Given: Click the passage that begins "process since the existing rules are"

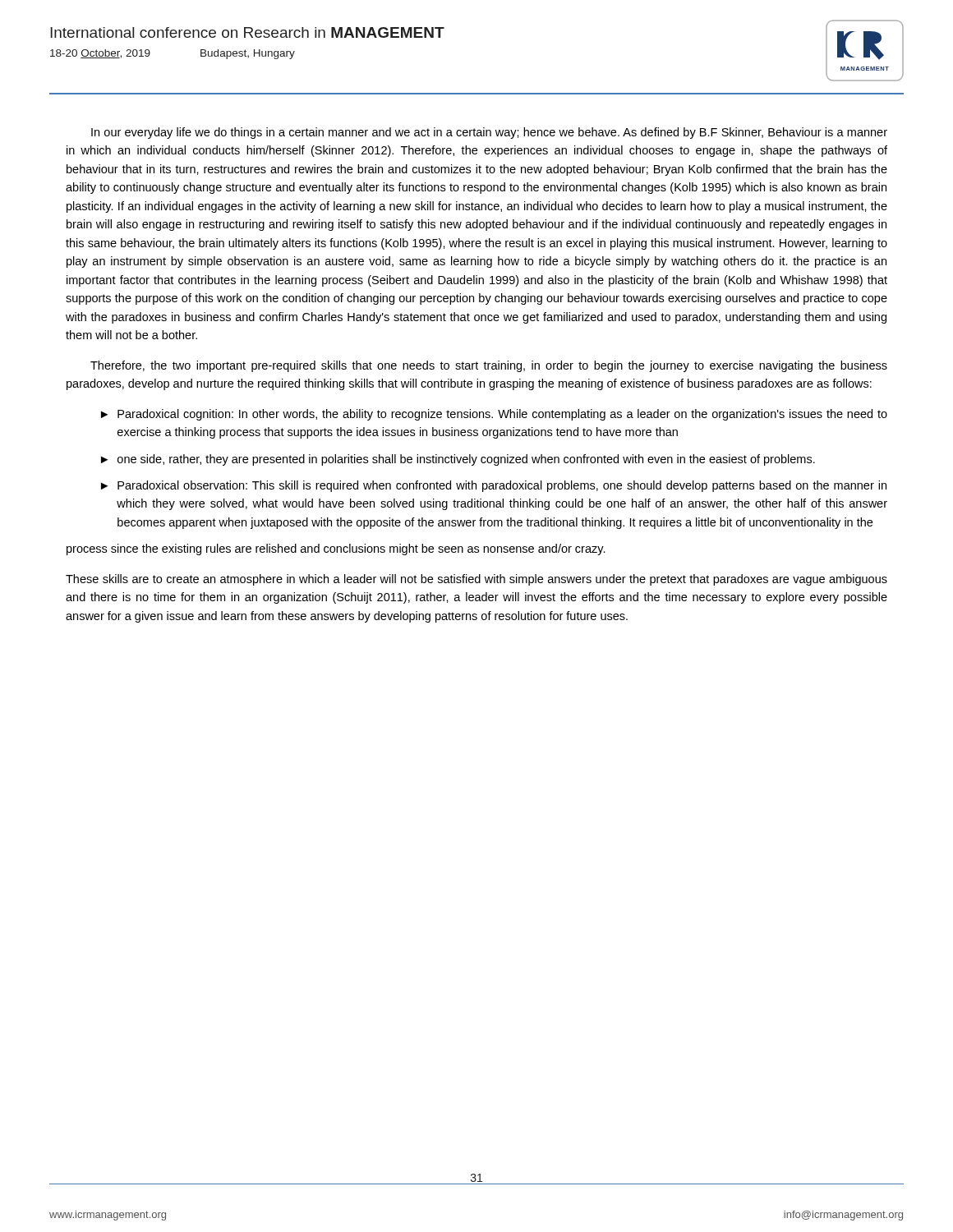Looking at the screenshot, I should (x=476, y=549).
